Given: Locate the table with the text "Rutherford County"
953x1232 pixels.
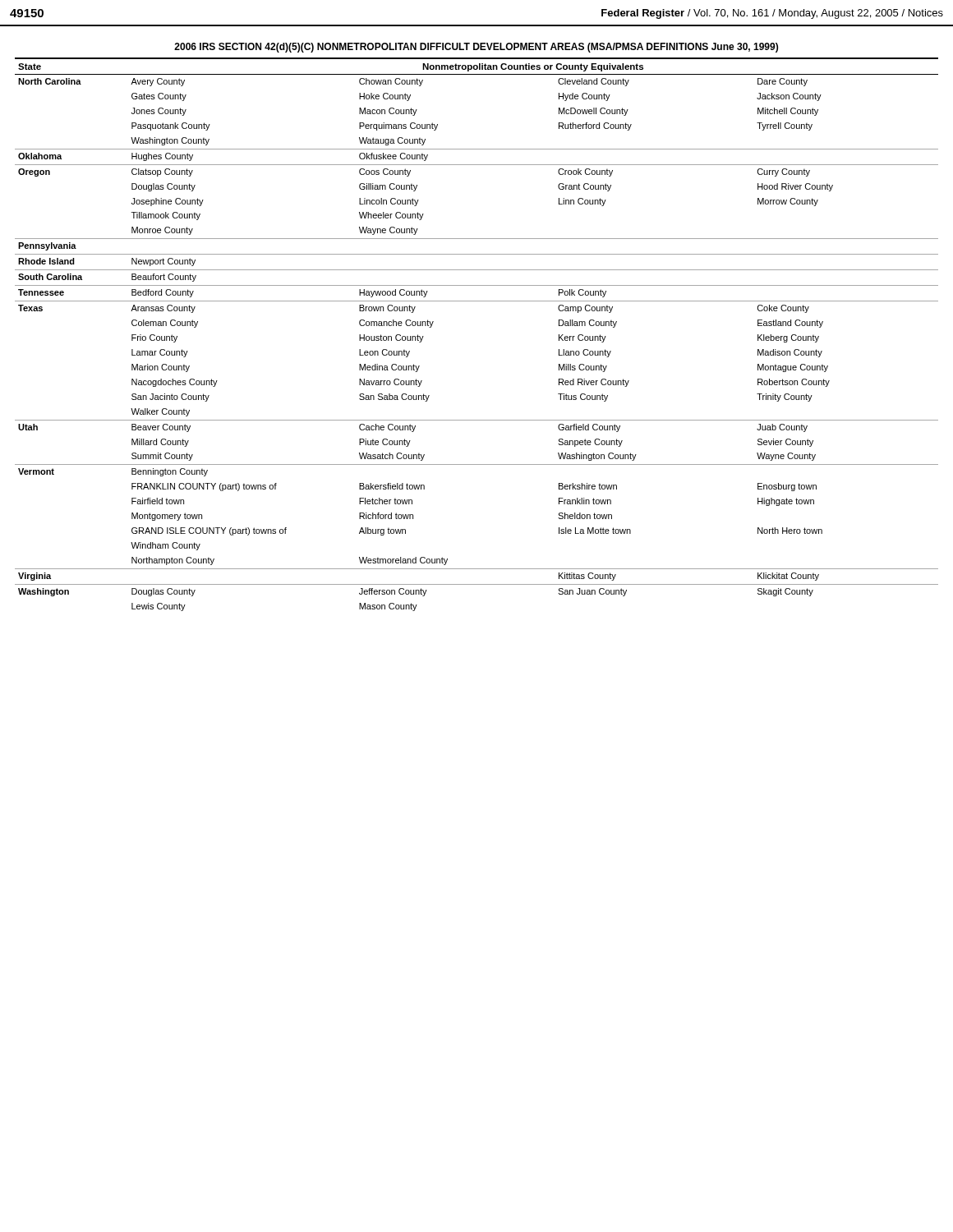Looking at the screenshot, I should pos(476,336).
